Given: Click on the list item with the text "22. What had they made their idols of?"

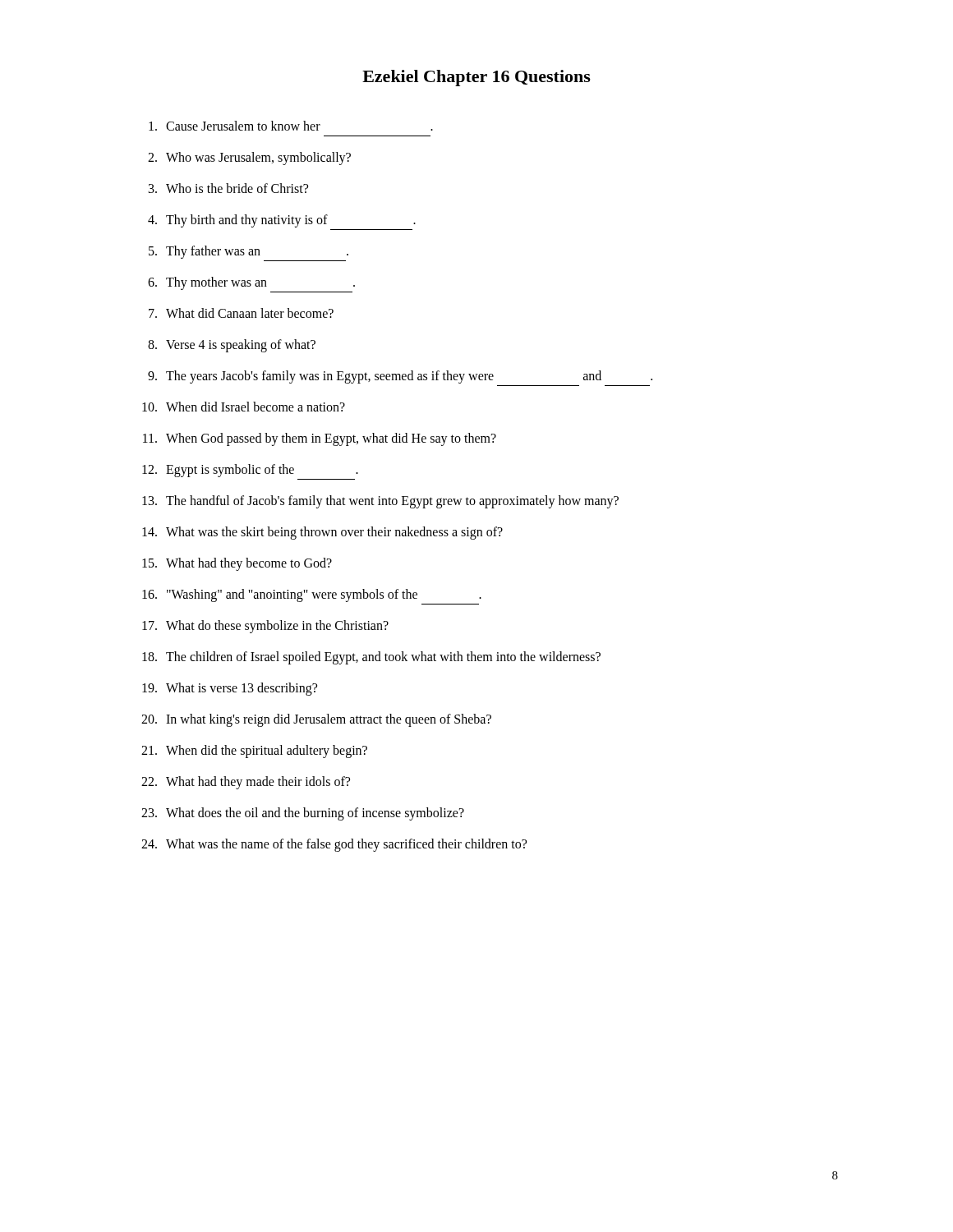Looking at the screenshot, I should point(246,783).
